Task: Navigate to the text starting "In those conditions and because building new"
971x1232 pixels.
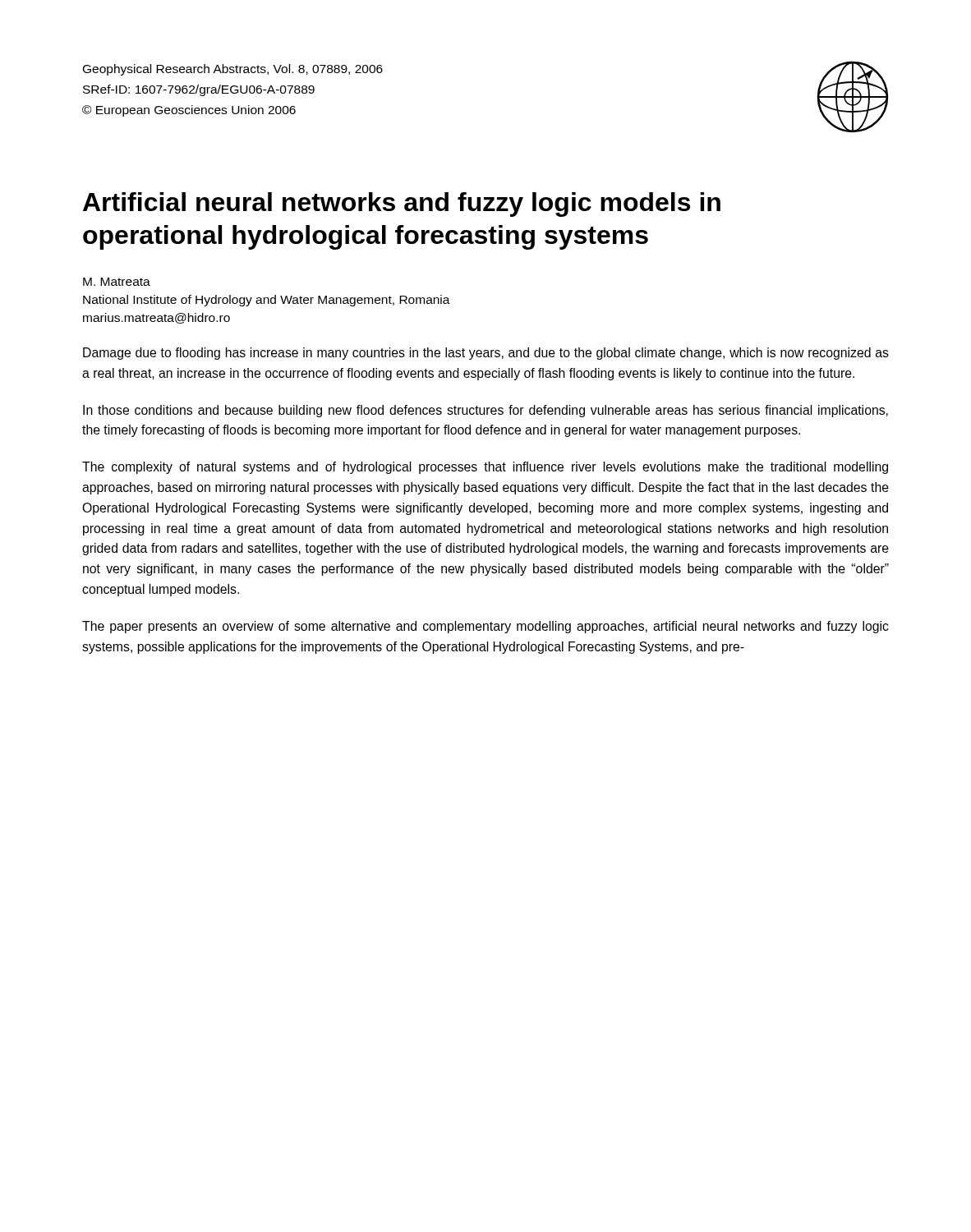Action: [486, 420]
